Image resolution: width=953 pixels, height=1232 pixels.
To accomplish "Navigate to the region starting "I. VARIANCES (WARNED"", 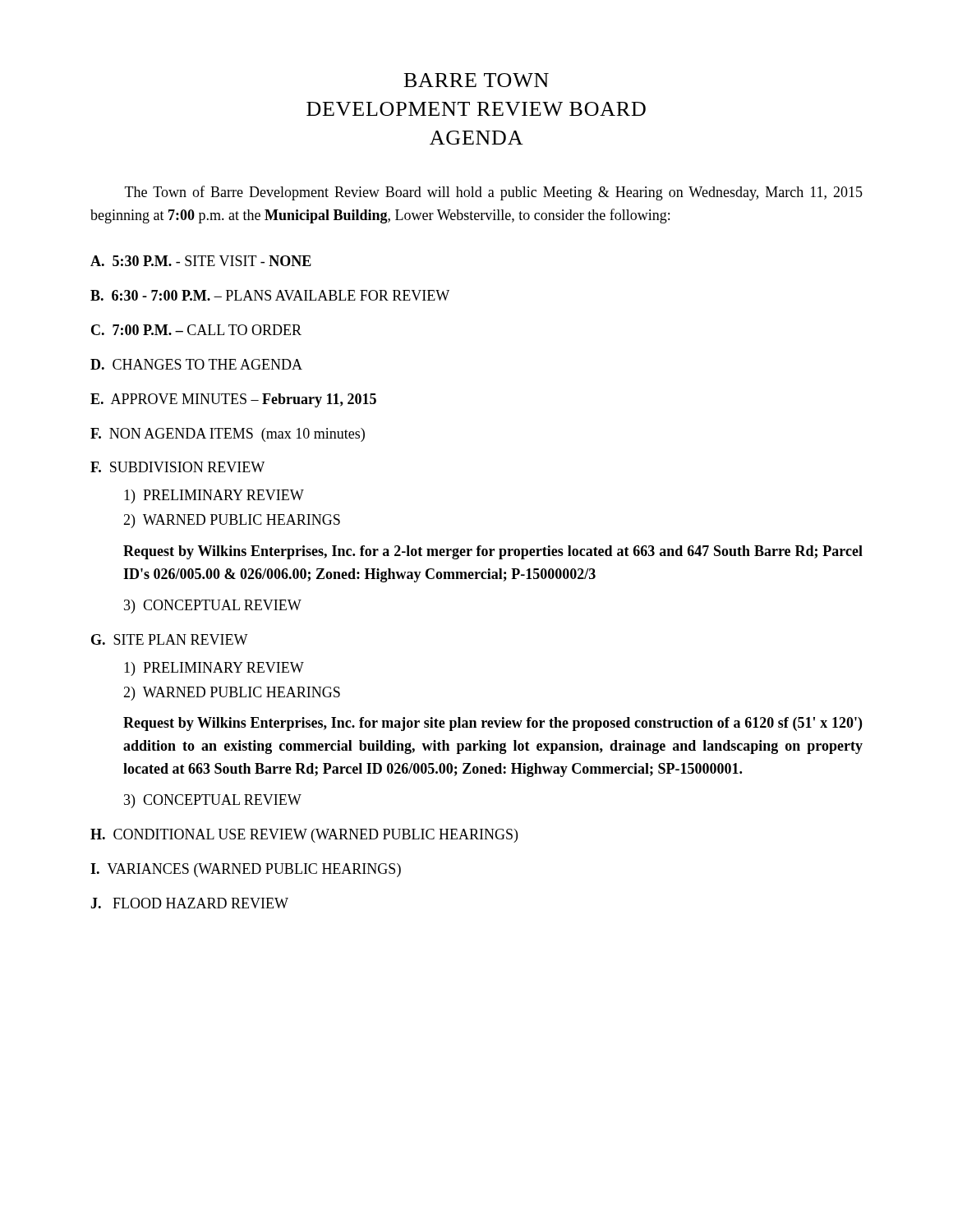I will point(246,869).
